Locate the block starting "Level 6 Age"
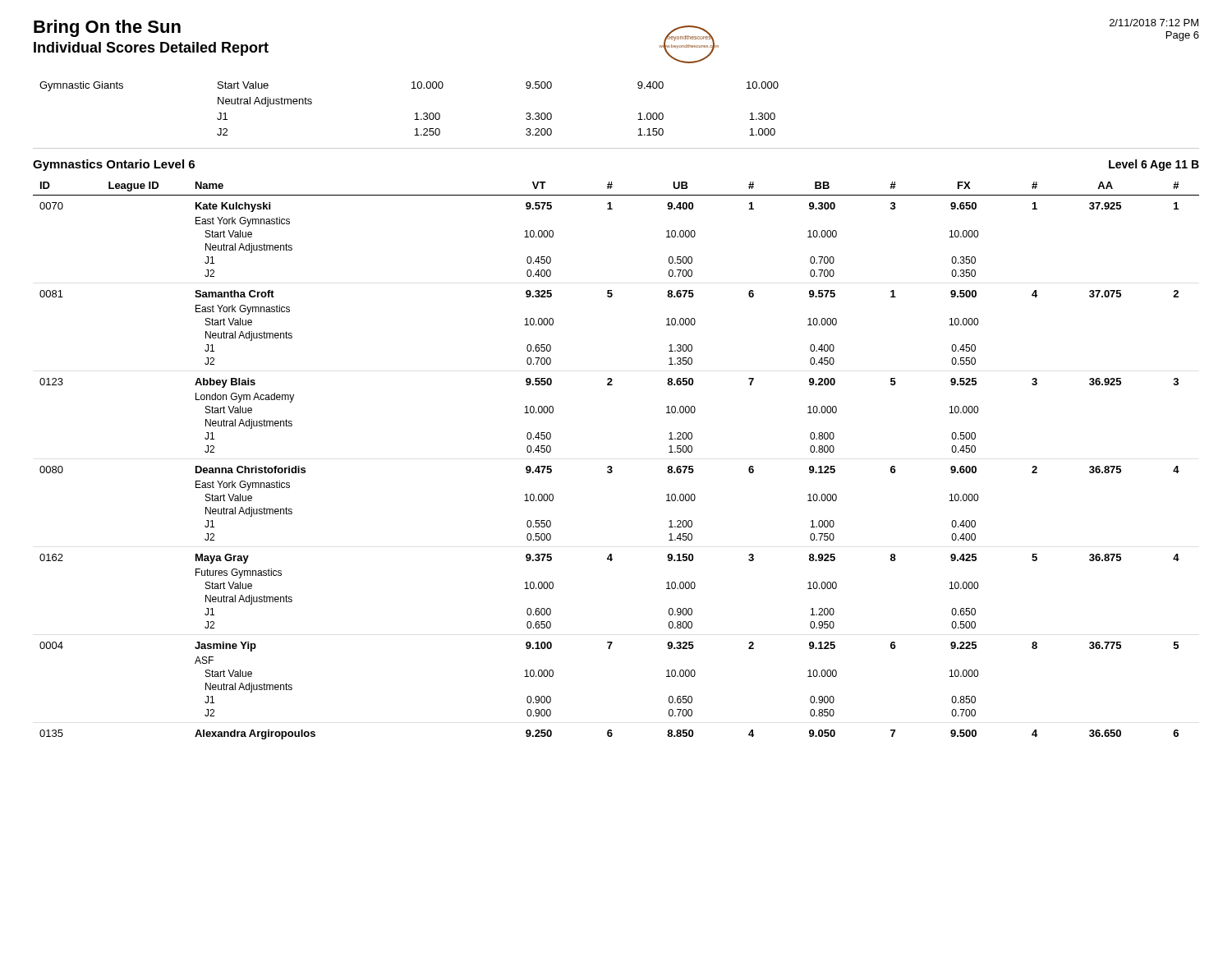This screenshot has width=1232, height=953. point(1154,164)
